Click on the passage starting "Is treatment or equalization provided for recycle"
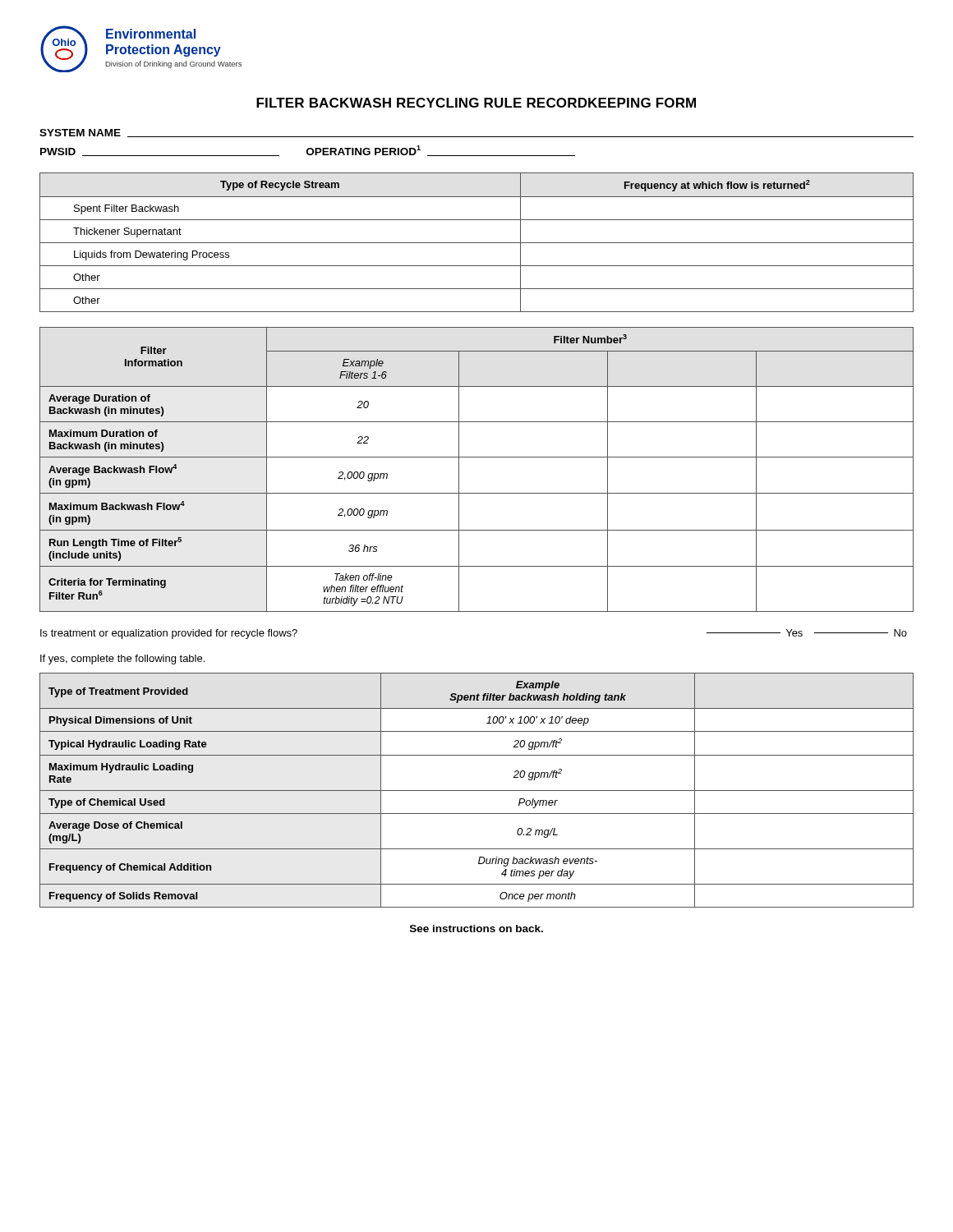This screenshot has height=1232, width=953. tap(164, 634)
